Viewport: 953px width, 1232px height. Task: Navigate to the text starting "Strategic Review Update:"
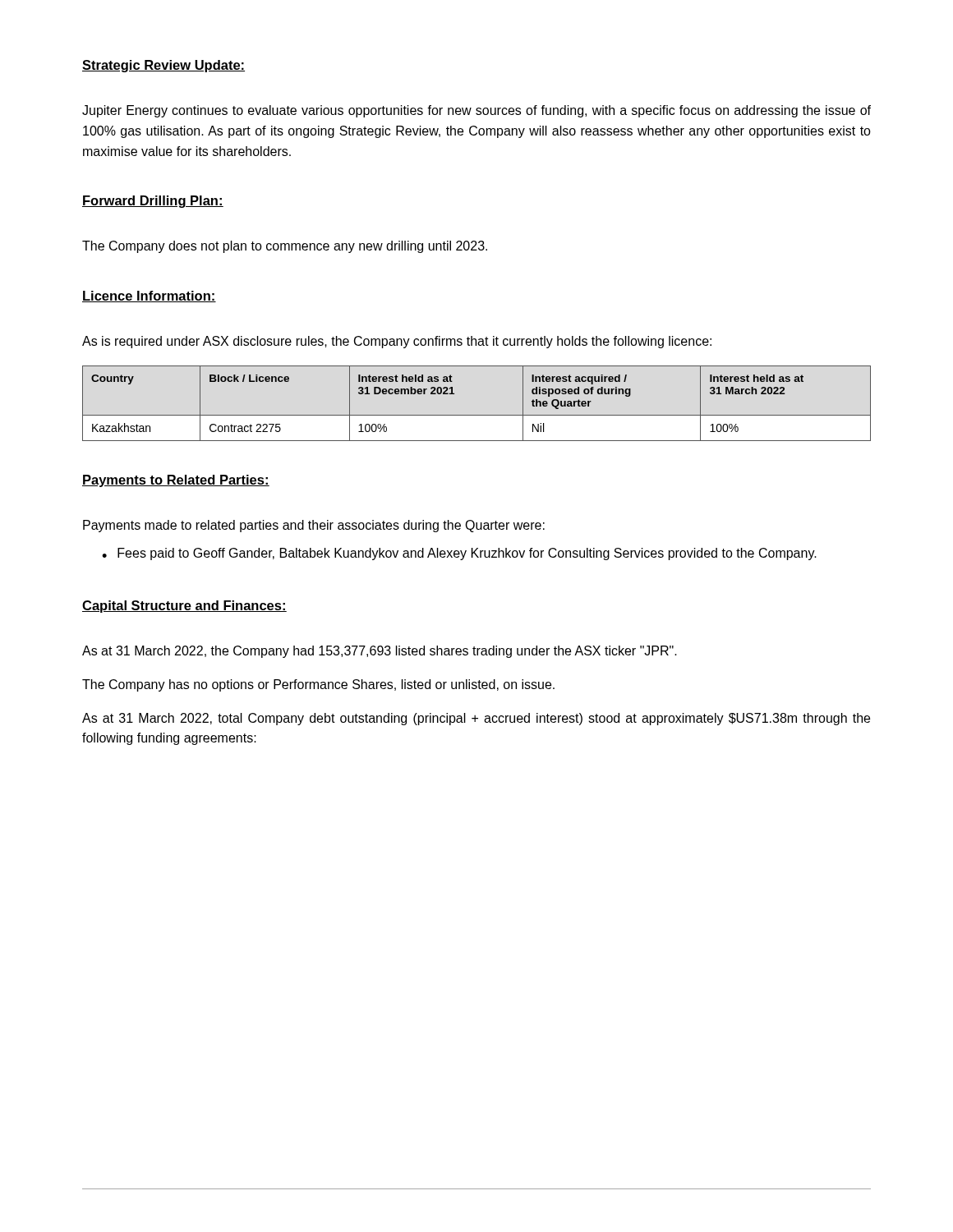pos(164,65)
